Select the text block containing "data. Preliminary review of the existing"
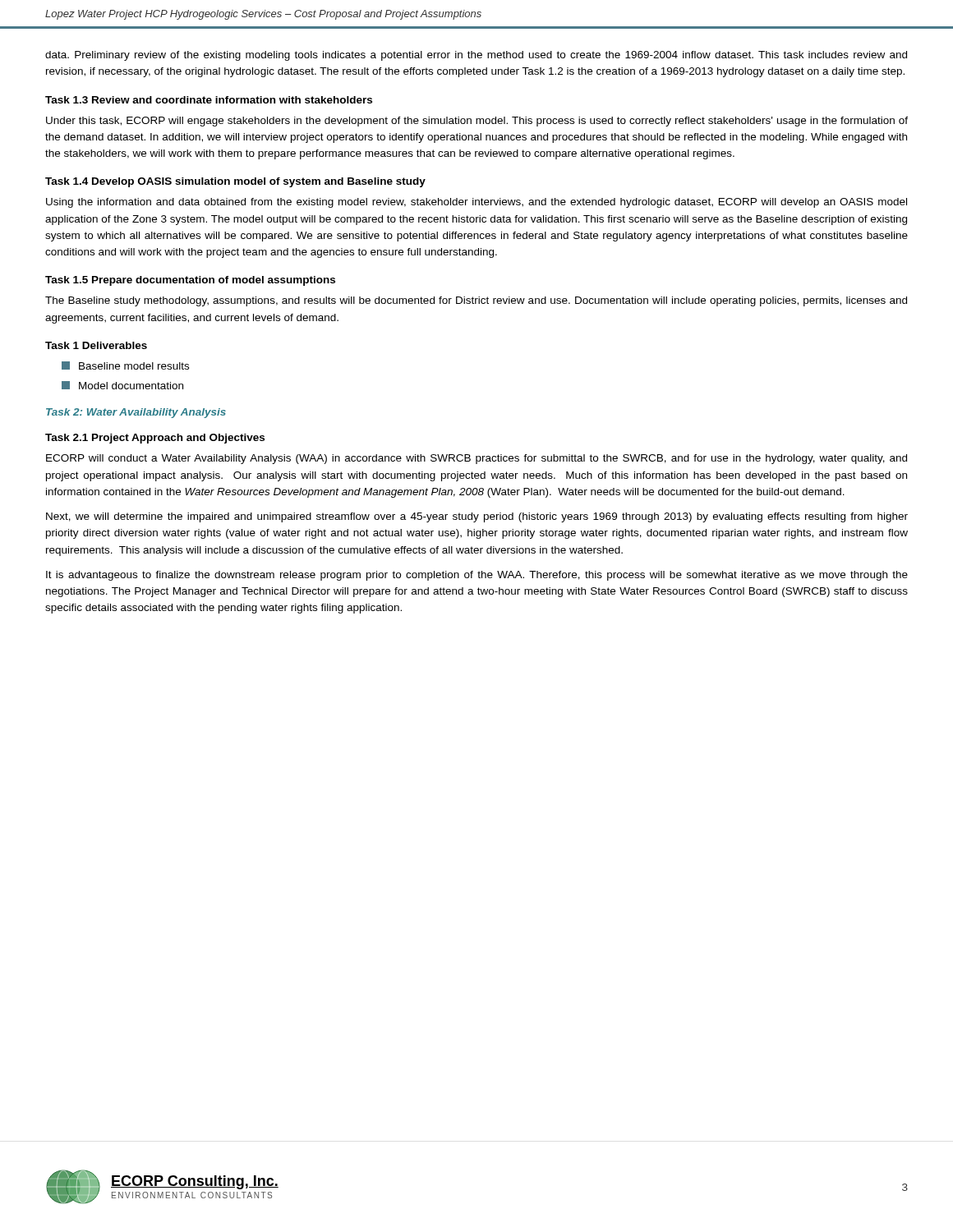The width and height of the screenshot is (953, 1232). tap(476, 63)
